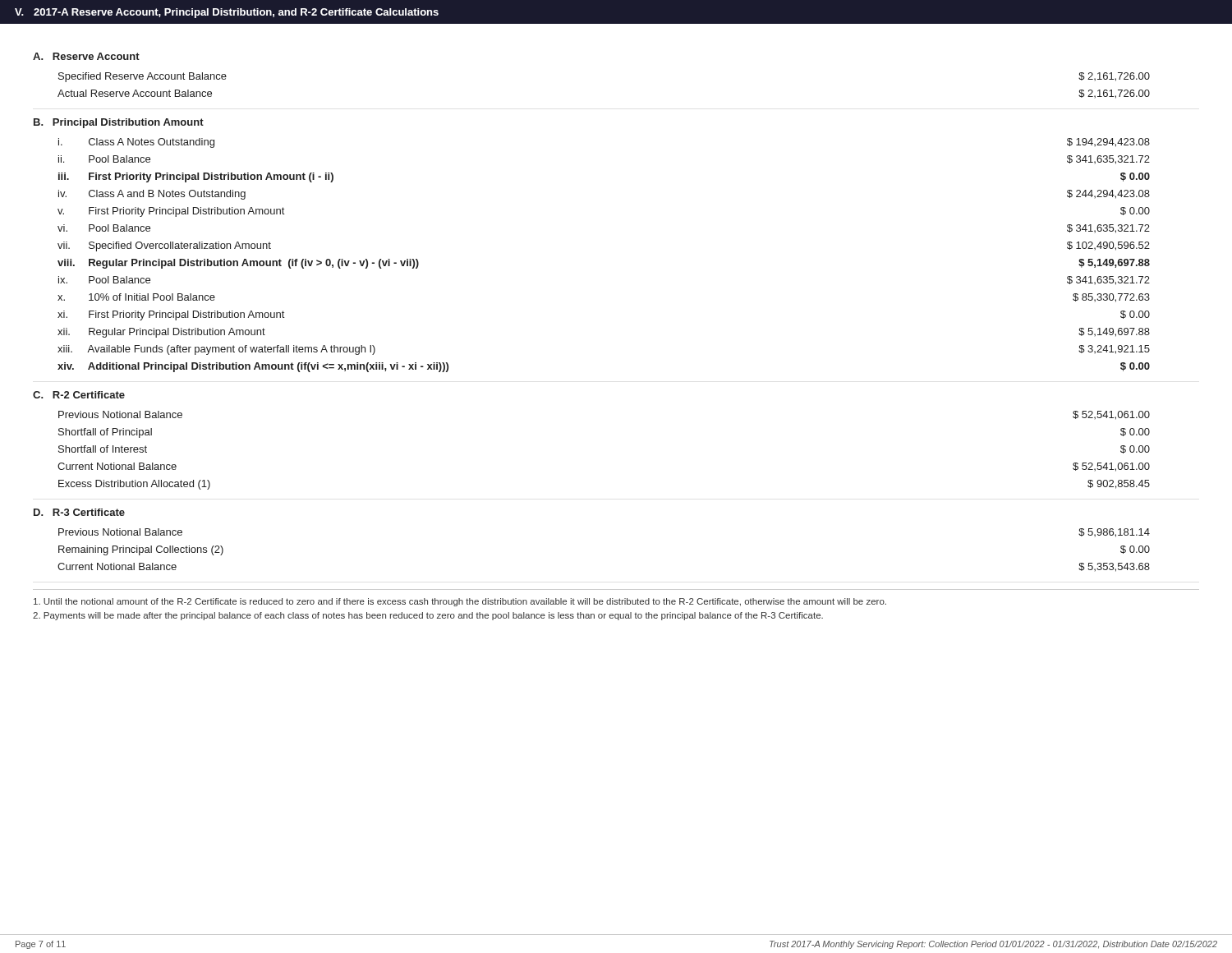Point to the text starting "V. 2017-A Reserve Account, Principal Distribution, and"
The width and height of the screenshot is (1232, 953).
click(227, 12)
